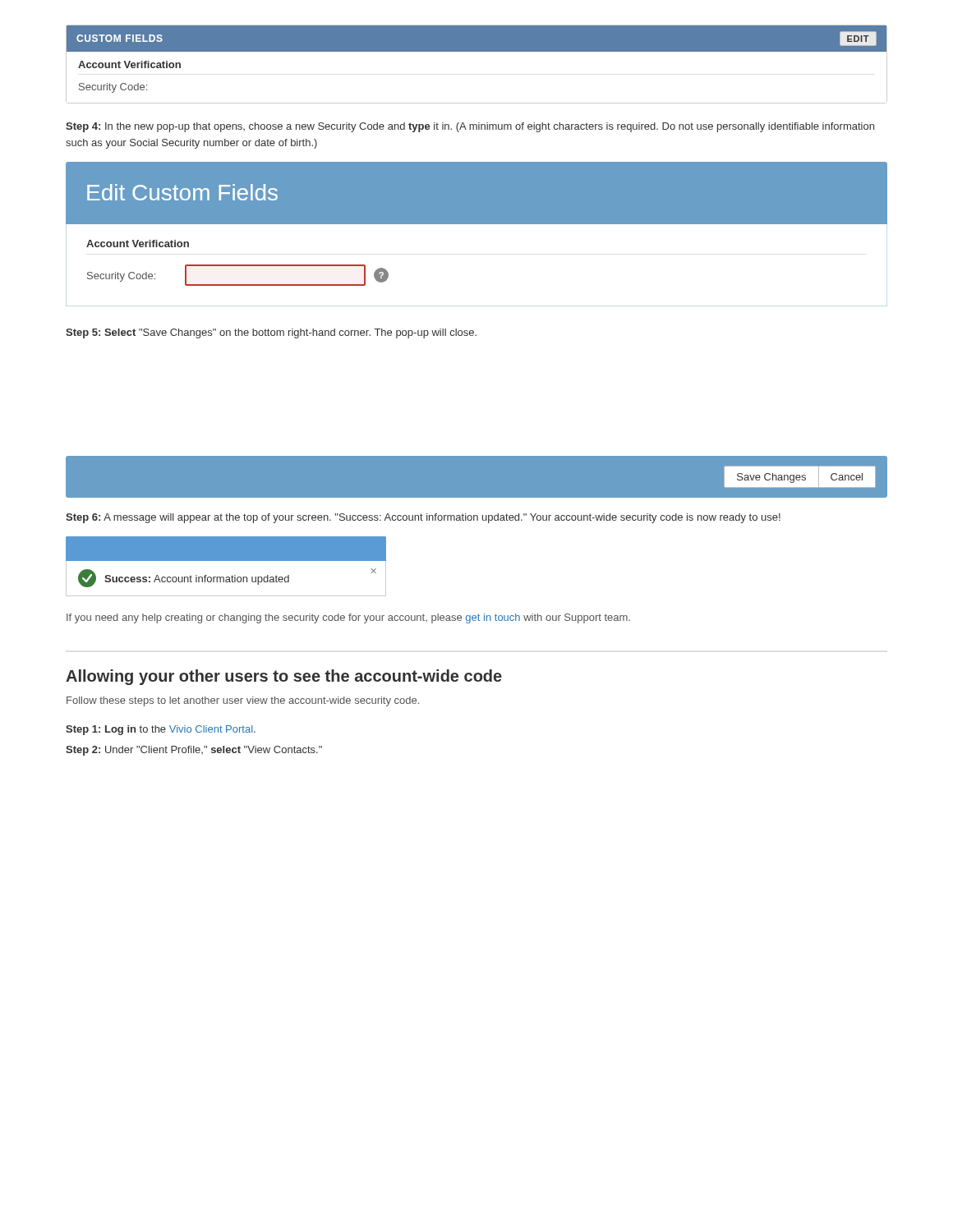Find the block on this page that starts "Step 1: Log"
The image size is (953, 1232).
pos(161,728)
